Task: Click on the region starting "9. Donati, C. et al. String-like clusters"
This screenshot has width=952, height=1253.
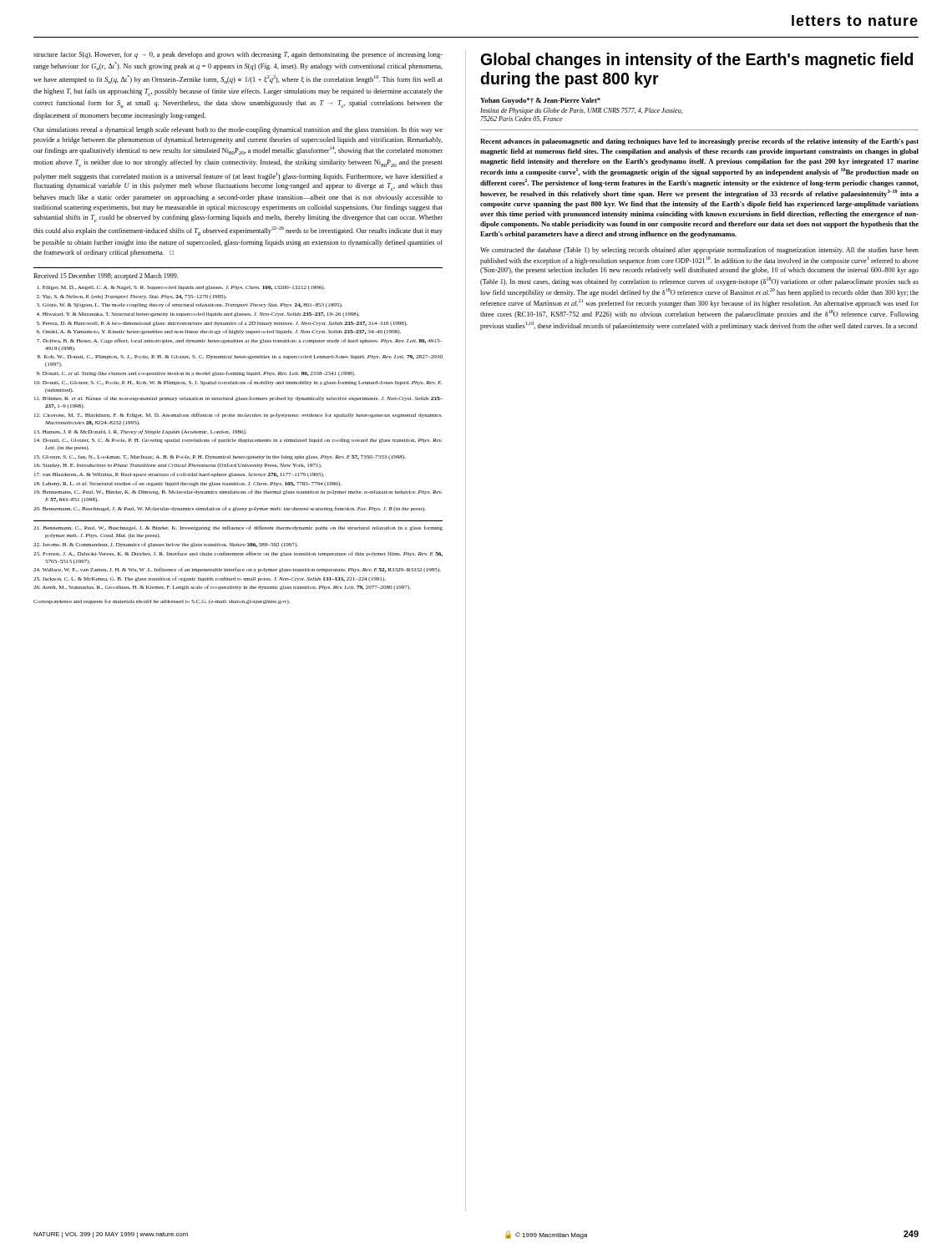Action: click(x=194, y=373)
